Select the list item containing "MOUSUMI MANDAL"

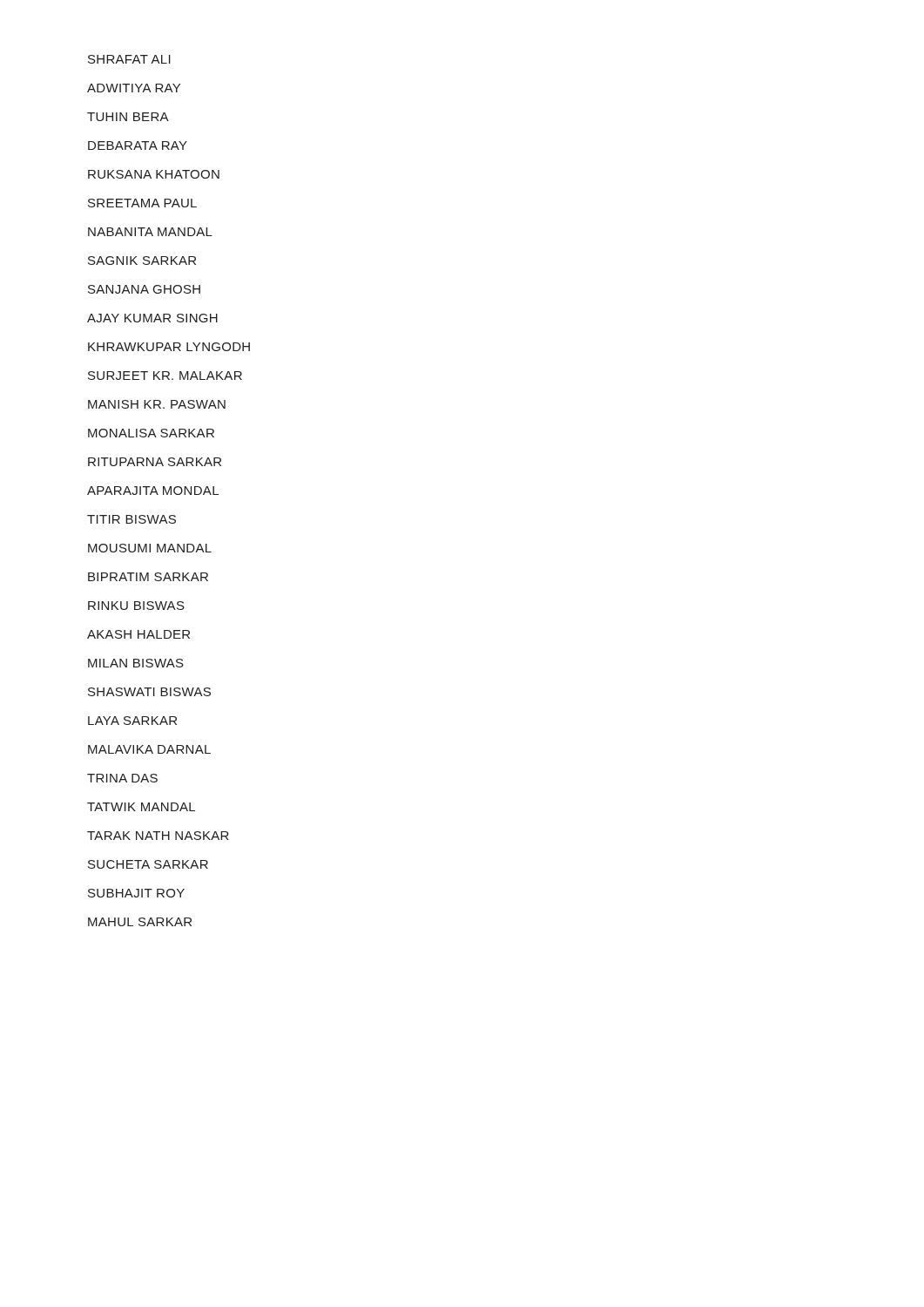150,548
